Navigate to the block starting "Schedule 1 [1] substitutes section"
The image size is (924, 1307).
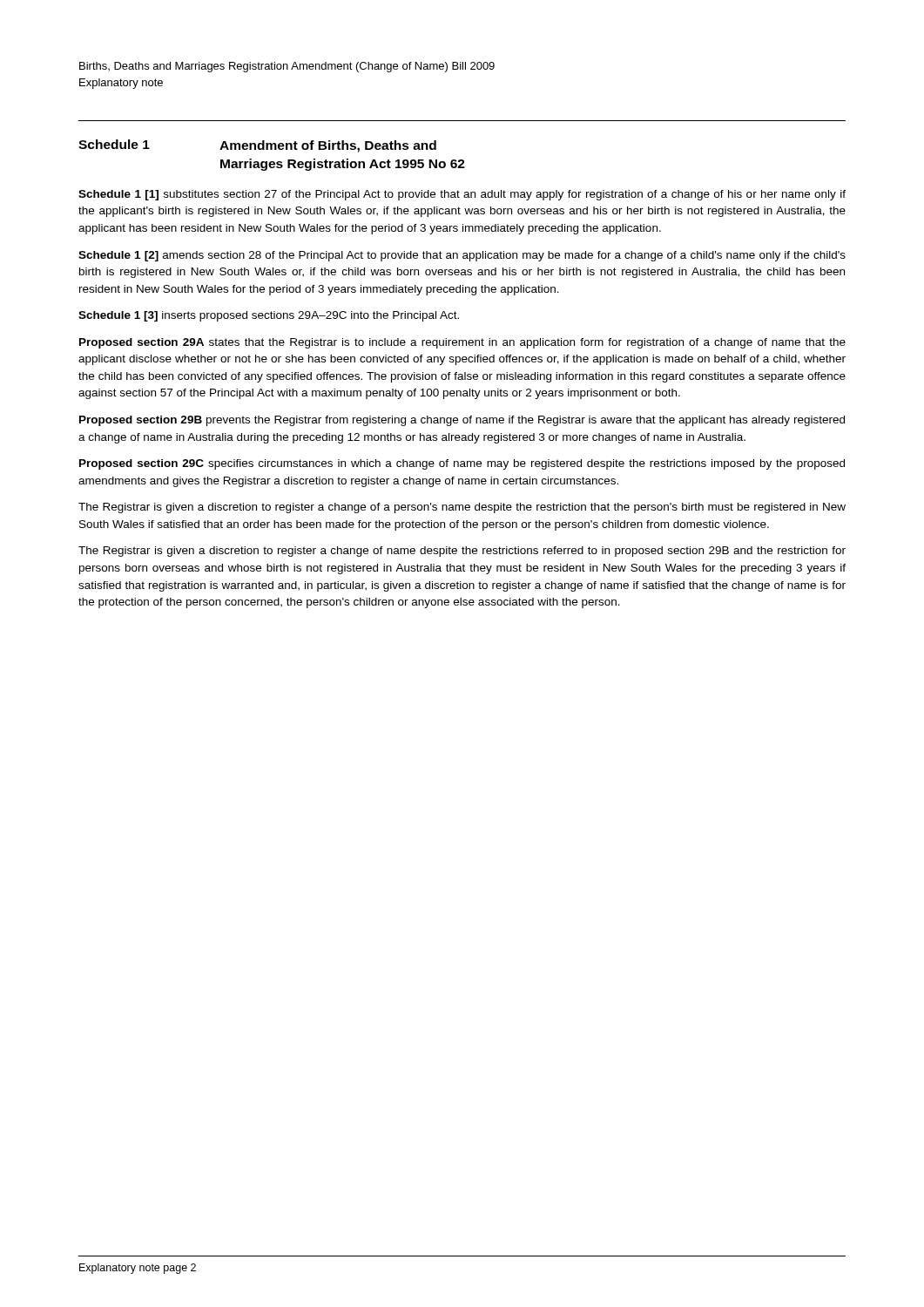462,211
